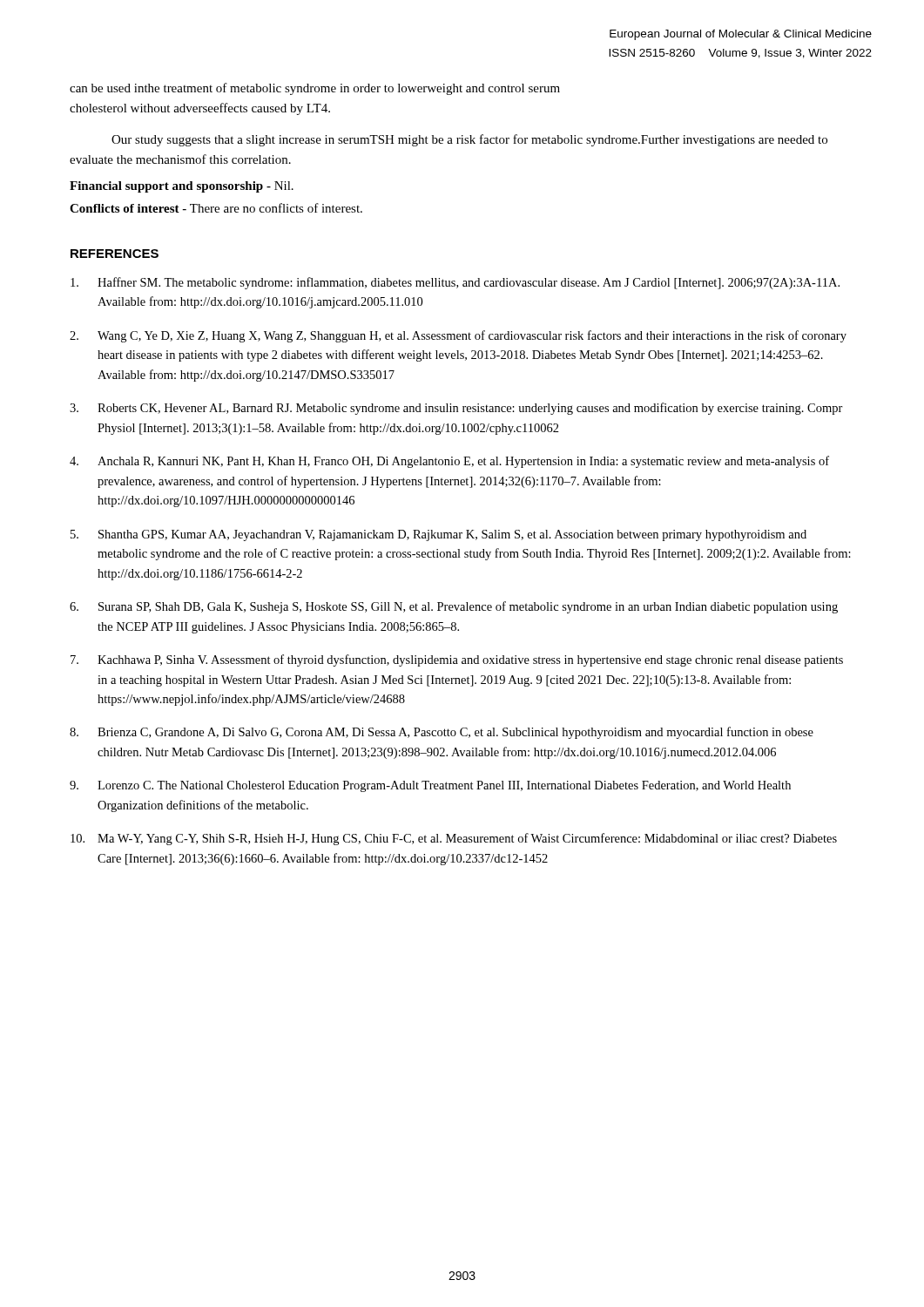The height and width of the screenshot is (1307, 924).
Task: Navigate to the region starting "Financial support and sponsorship -"
Action: (x=182, y=186)
